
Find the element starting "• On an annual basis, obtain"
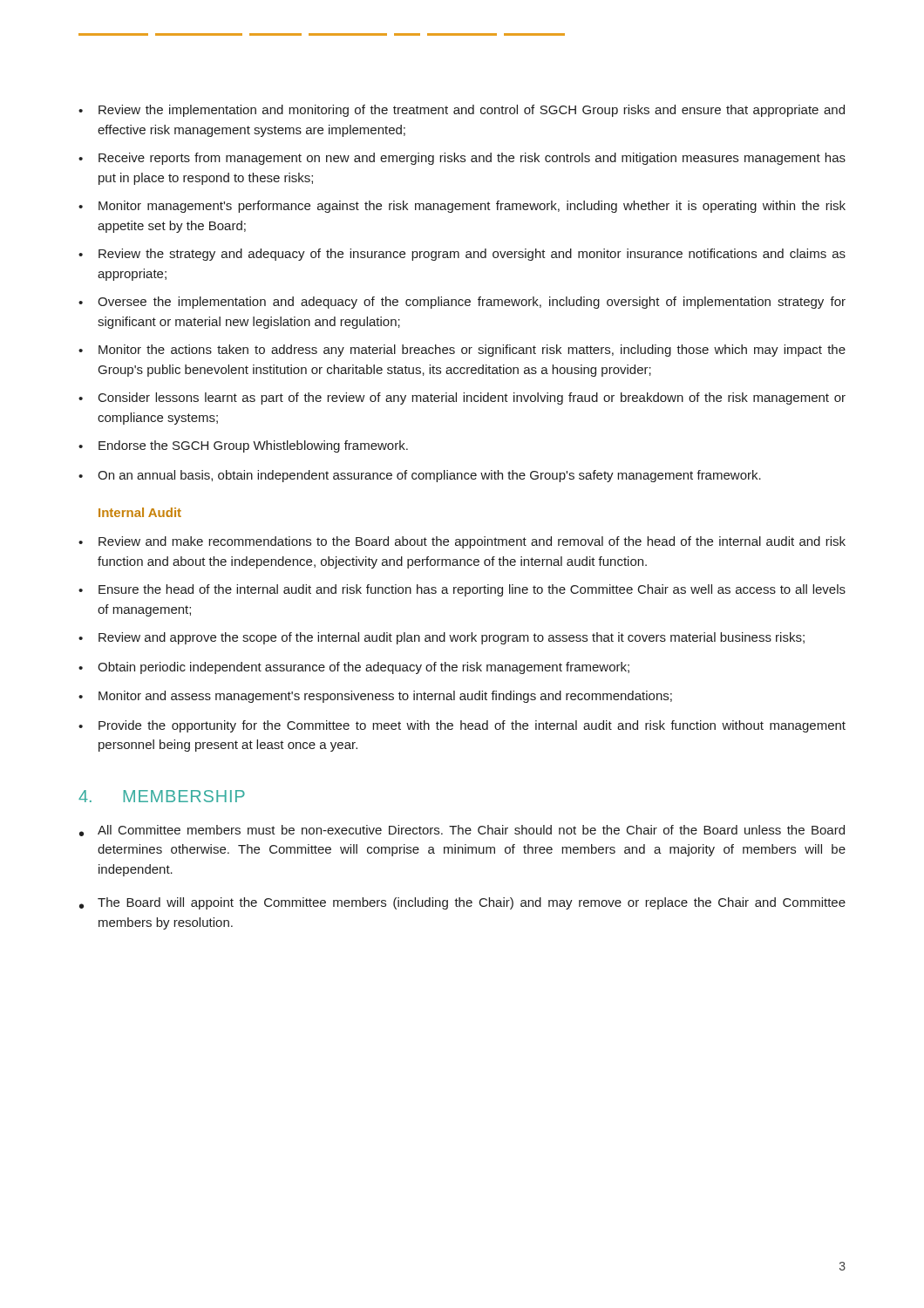[462, 475]
